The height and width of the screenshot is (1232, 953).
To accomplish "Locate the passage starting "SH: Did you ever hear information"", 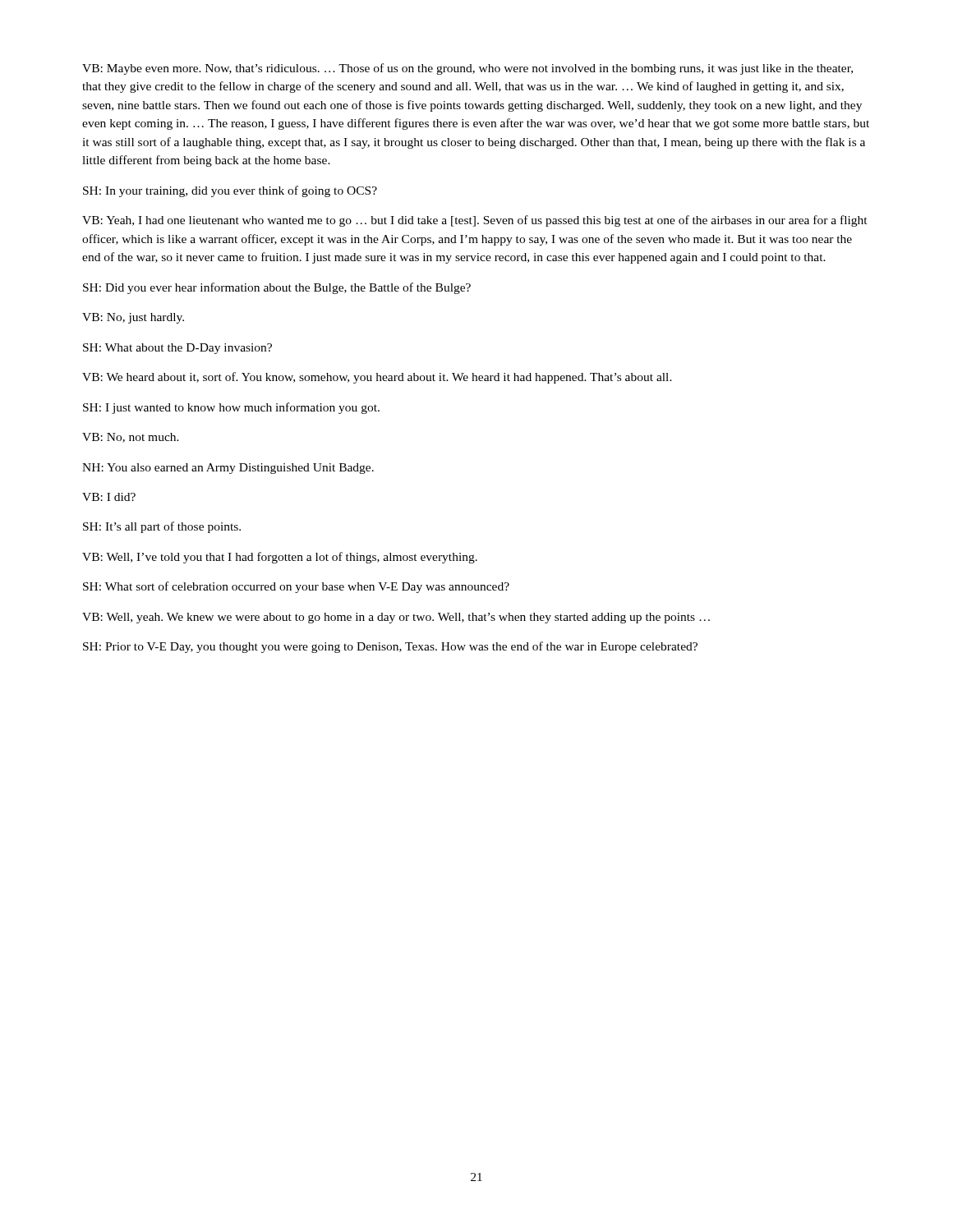I will coord(476,287).
